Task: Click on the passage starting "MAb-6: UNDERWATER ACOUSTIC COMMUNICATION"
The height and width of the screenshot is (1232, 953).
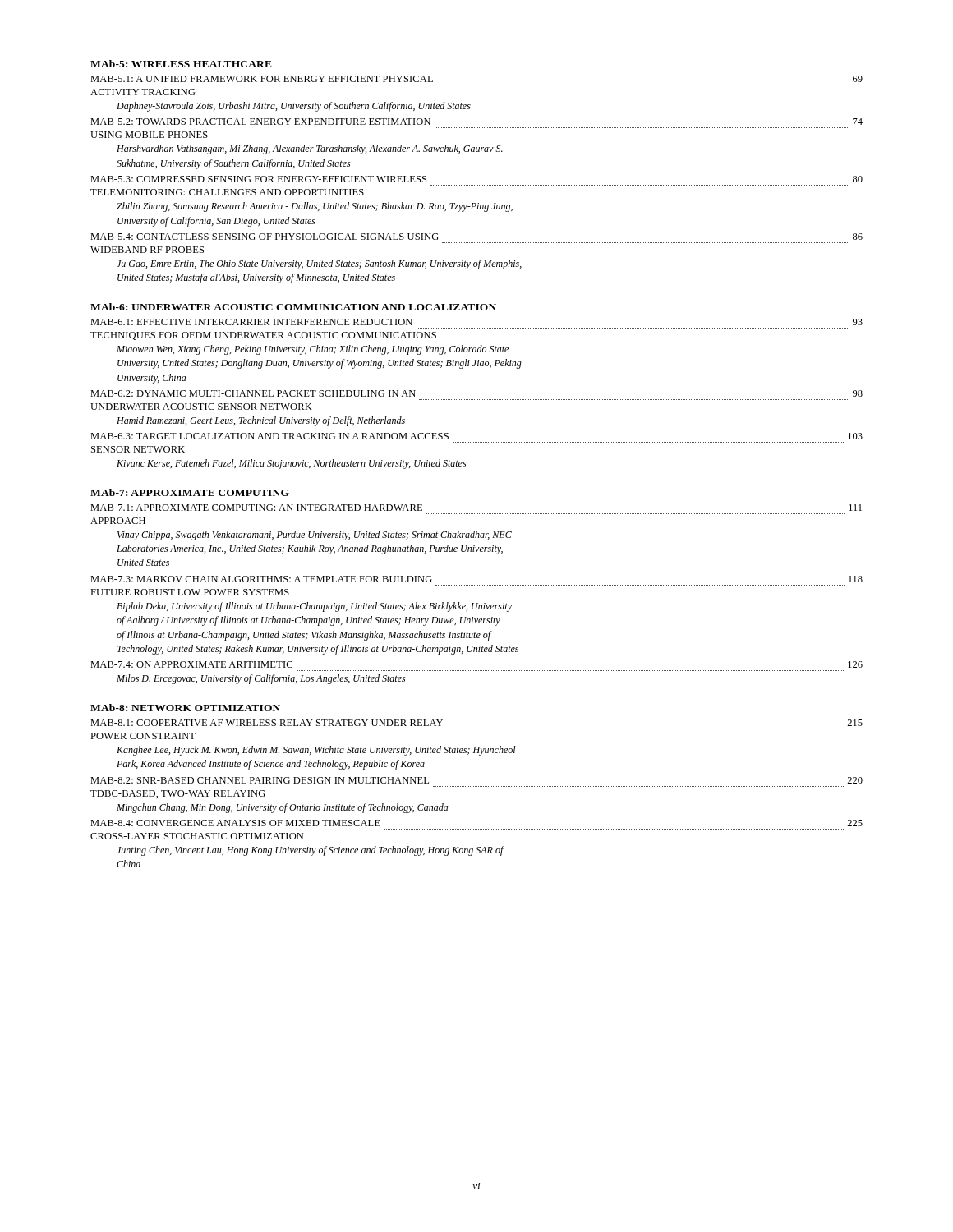Action: pos(293,307)
